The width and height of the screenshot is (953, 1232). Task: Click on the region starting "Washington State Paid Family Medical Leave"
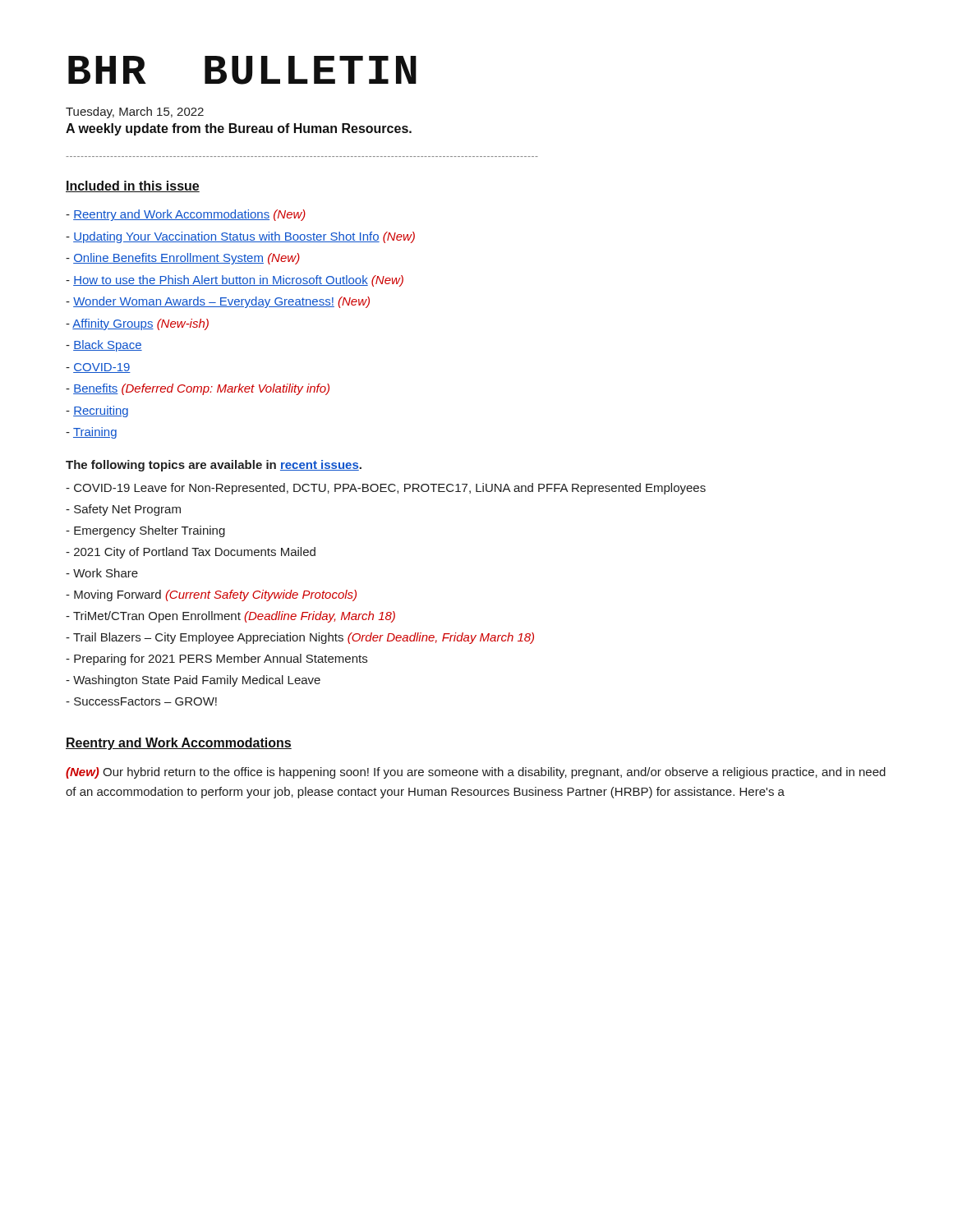pos(193,679)
